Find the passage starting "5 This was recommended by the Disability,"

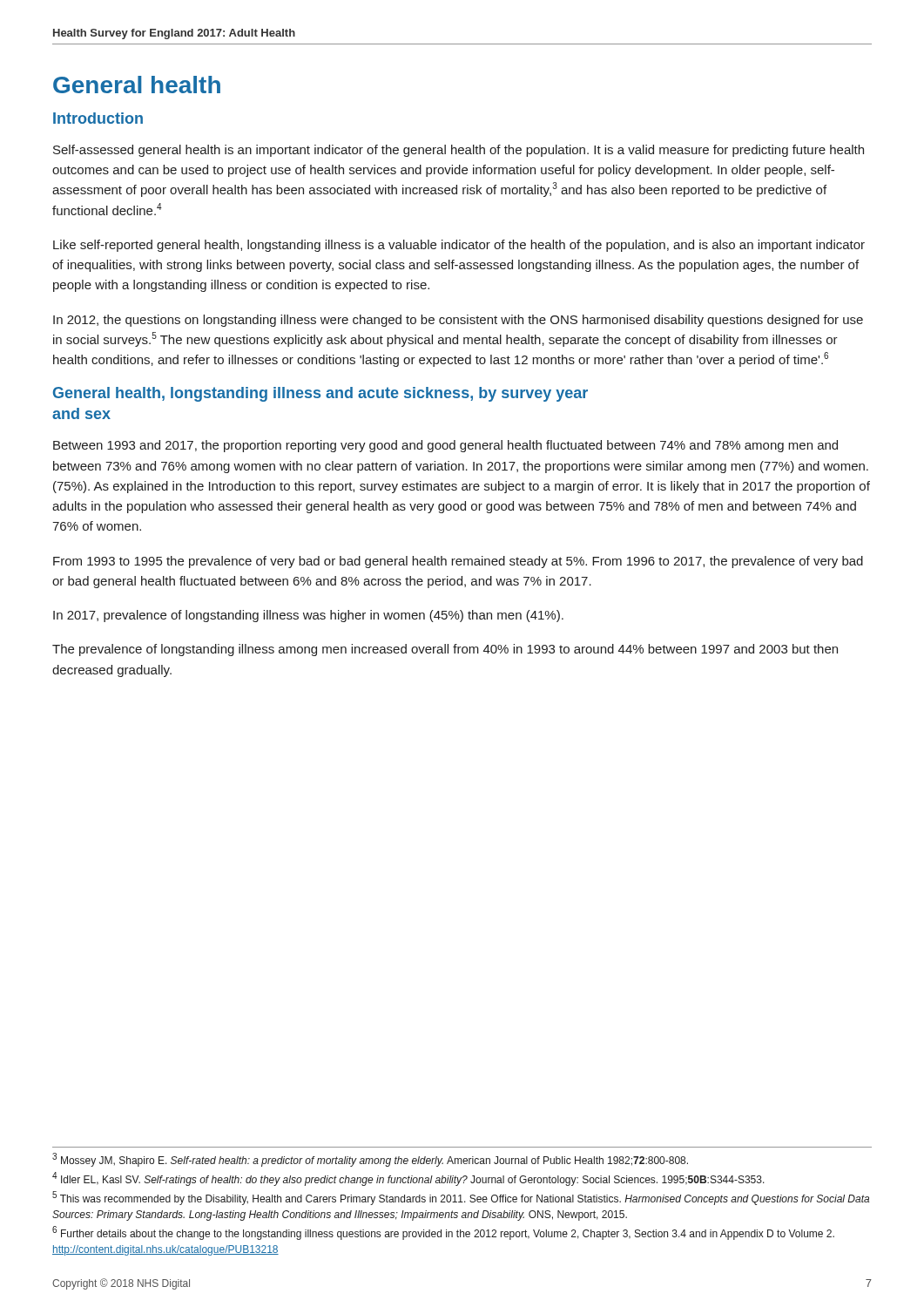(461, 1206)
